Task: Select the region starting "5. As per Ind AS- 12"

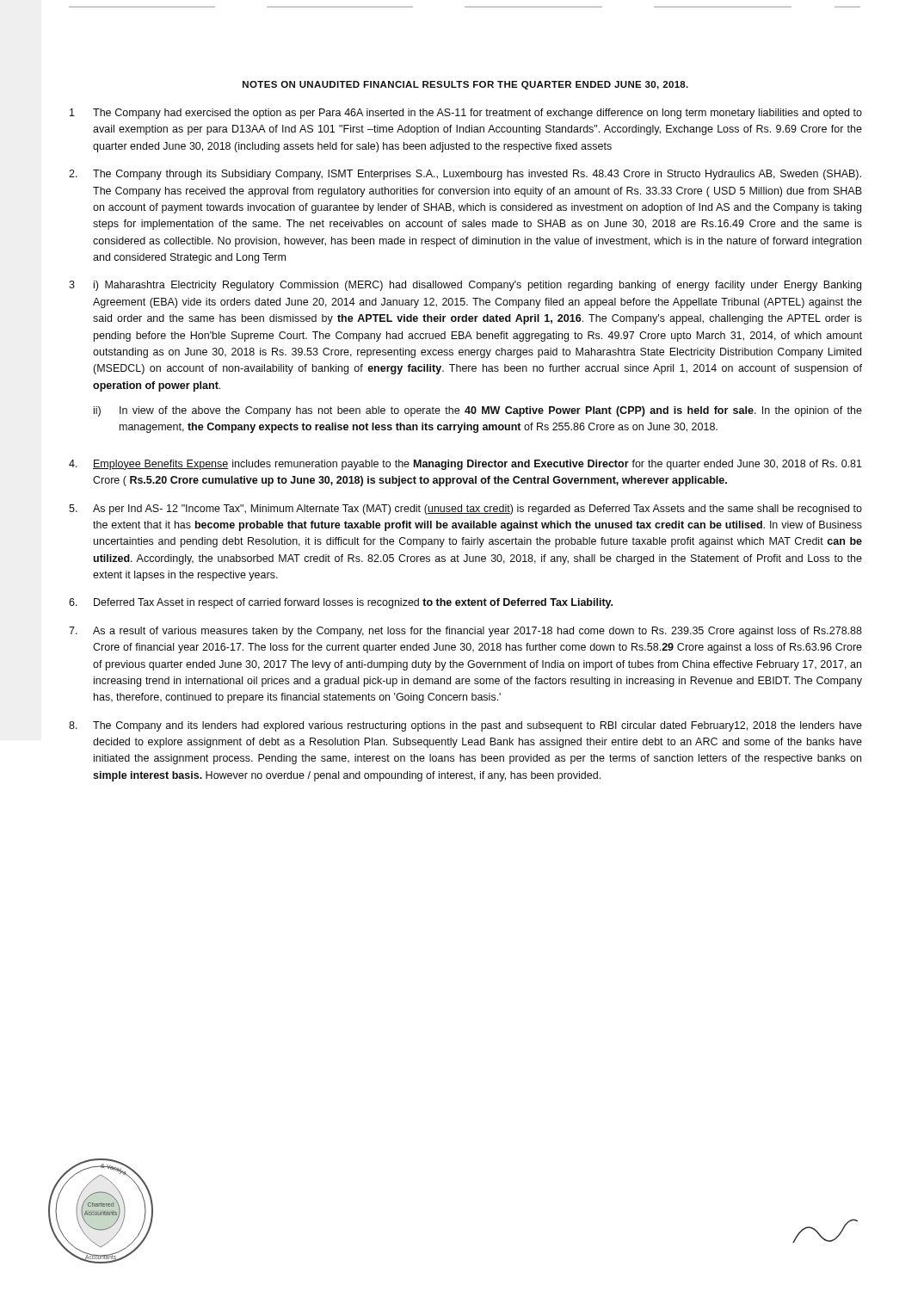Action: pyautogui.click(x=465, y=542)
